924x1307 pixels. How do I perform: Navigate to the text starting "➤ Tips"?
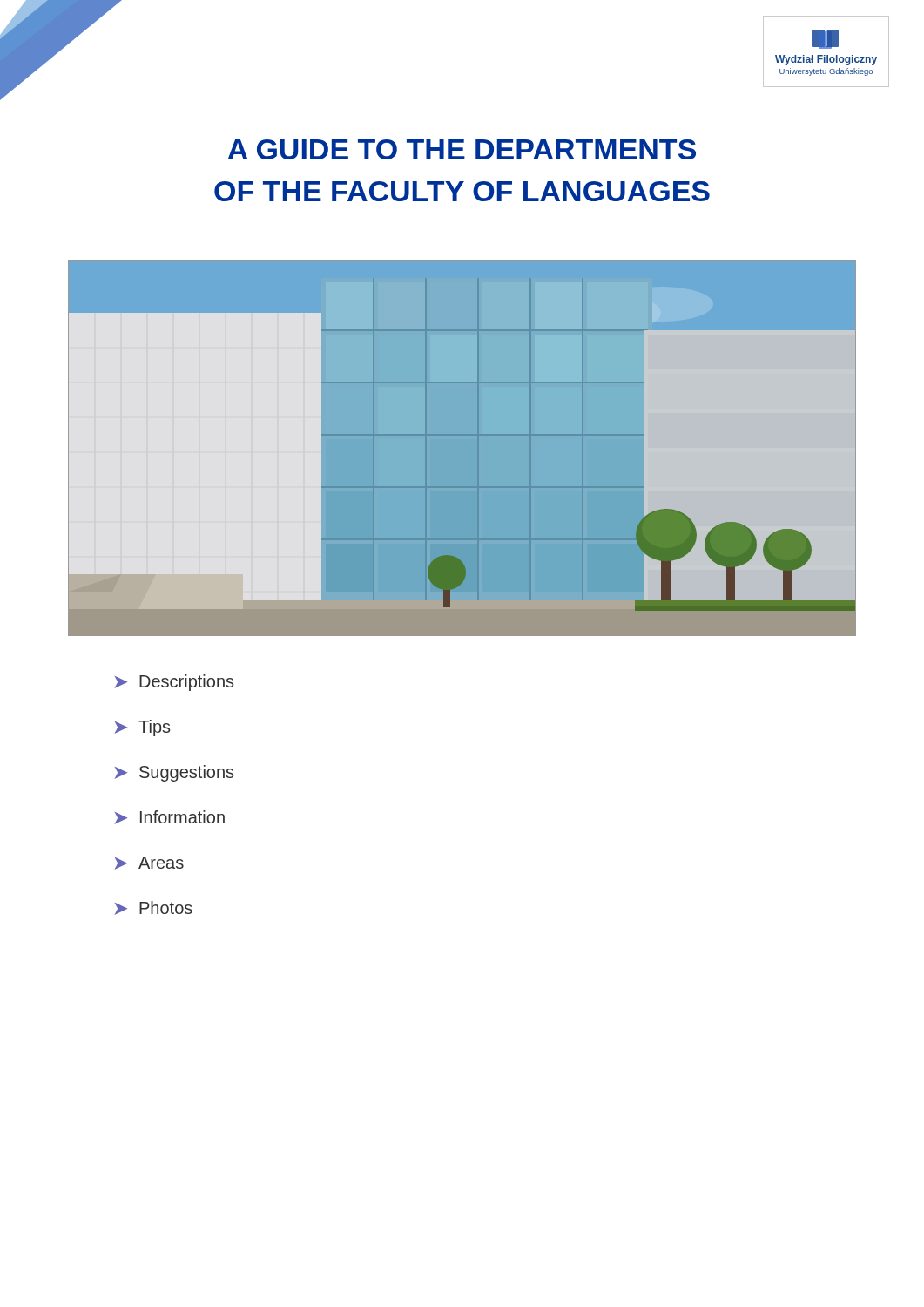[142, 727]
